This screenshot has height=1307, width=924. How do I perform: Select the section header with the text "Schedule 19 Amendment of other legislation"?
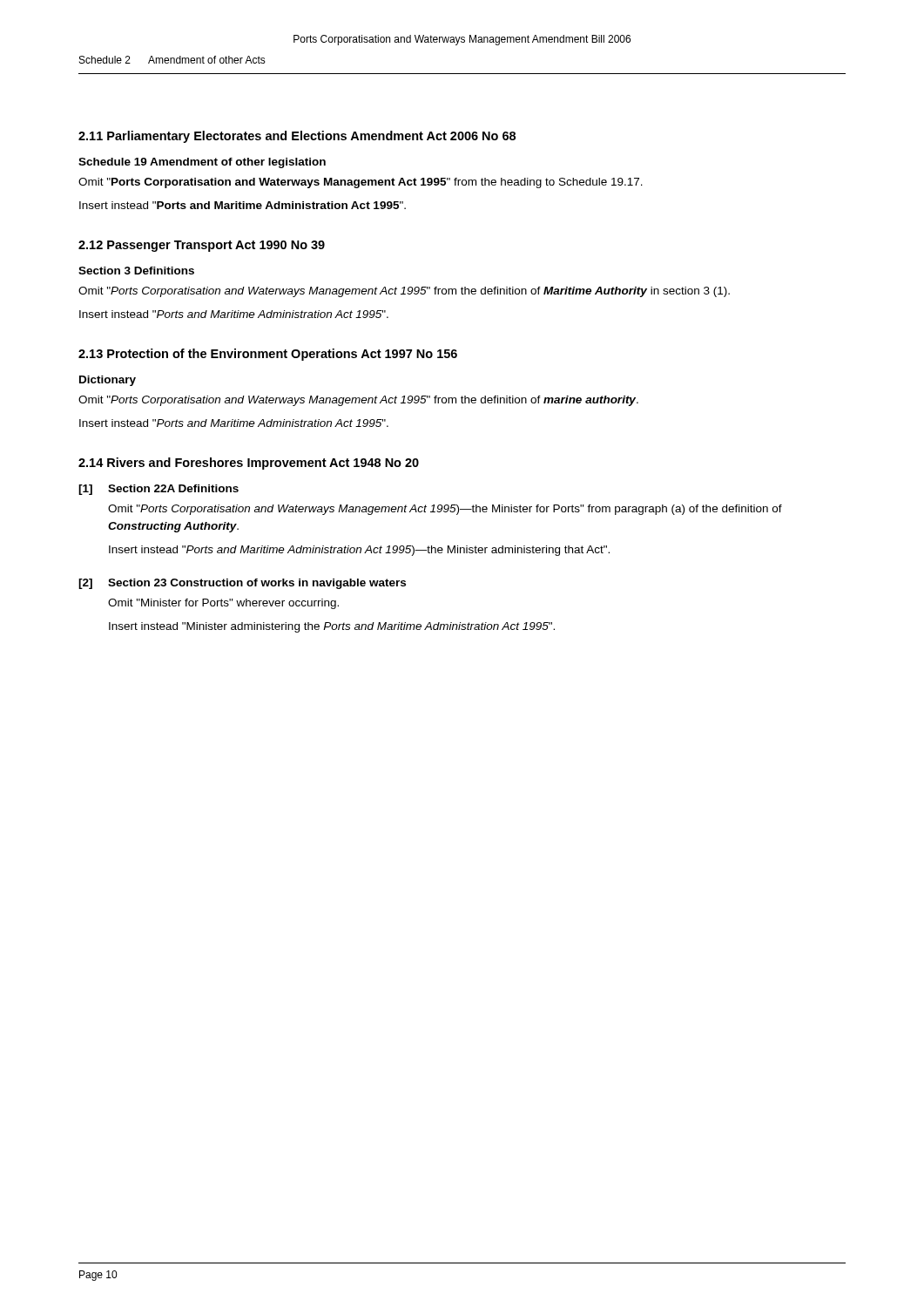coord(202,162)
